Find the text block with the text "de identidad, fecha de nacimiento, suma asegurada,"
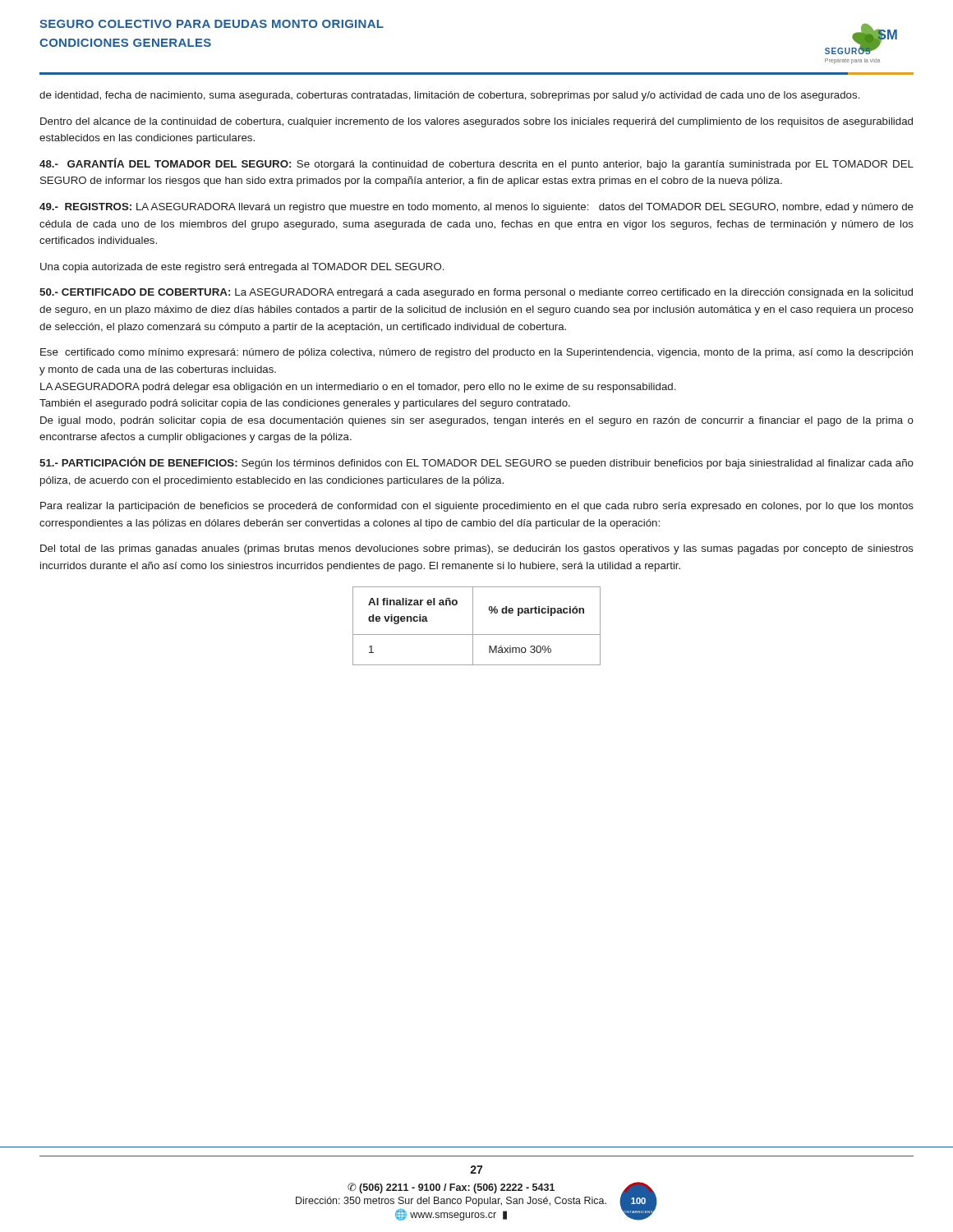Image resolution: width=953 pixels, height=1232 pixels. [x=476, y=96]
